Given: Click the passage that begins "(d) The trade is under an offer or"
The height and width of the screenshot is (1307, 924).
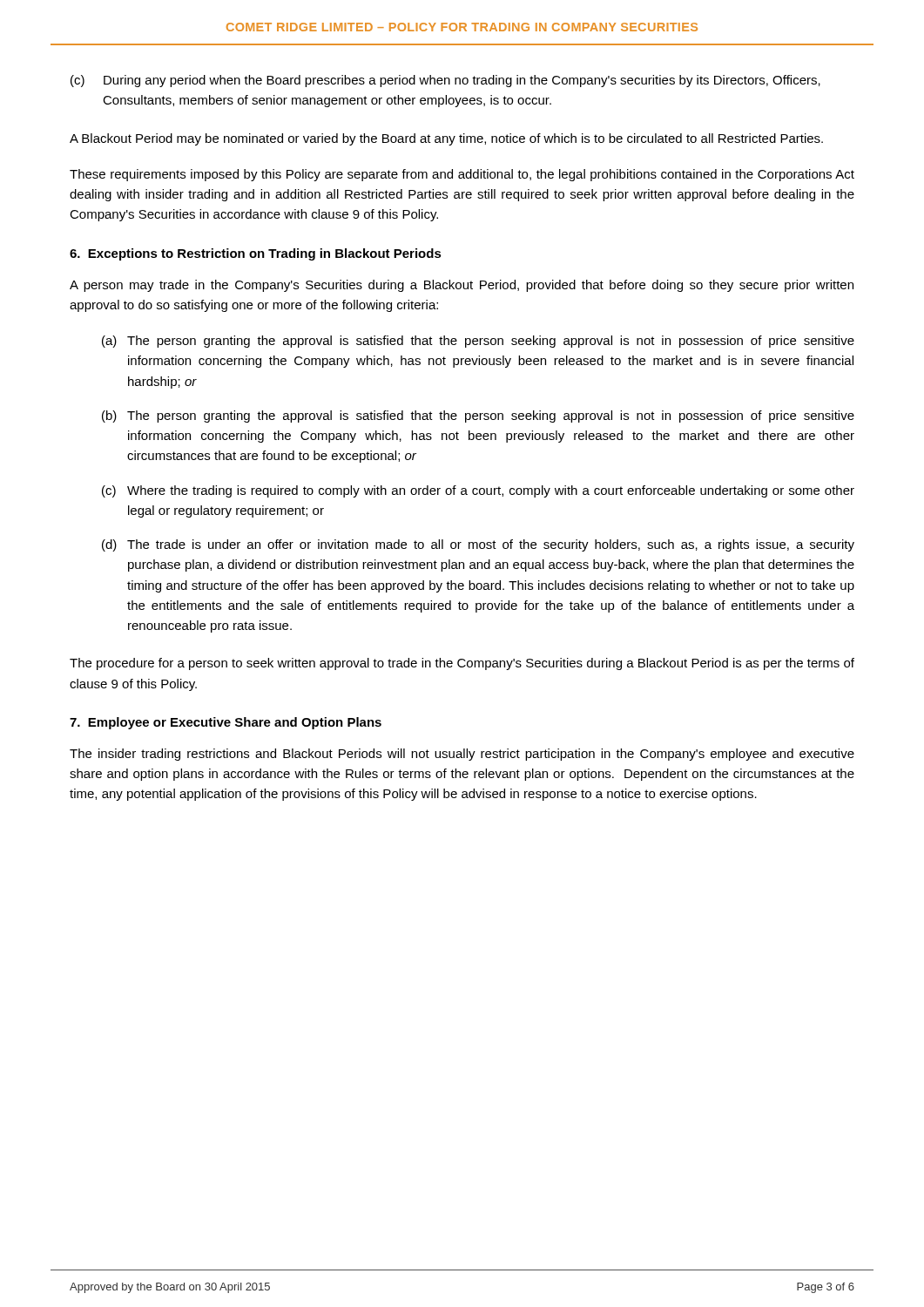Looking at the screenshot, I should coord(478,585).
